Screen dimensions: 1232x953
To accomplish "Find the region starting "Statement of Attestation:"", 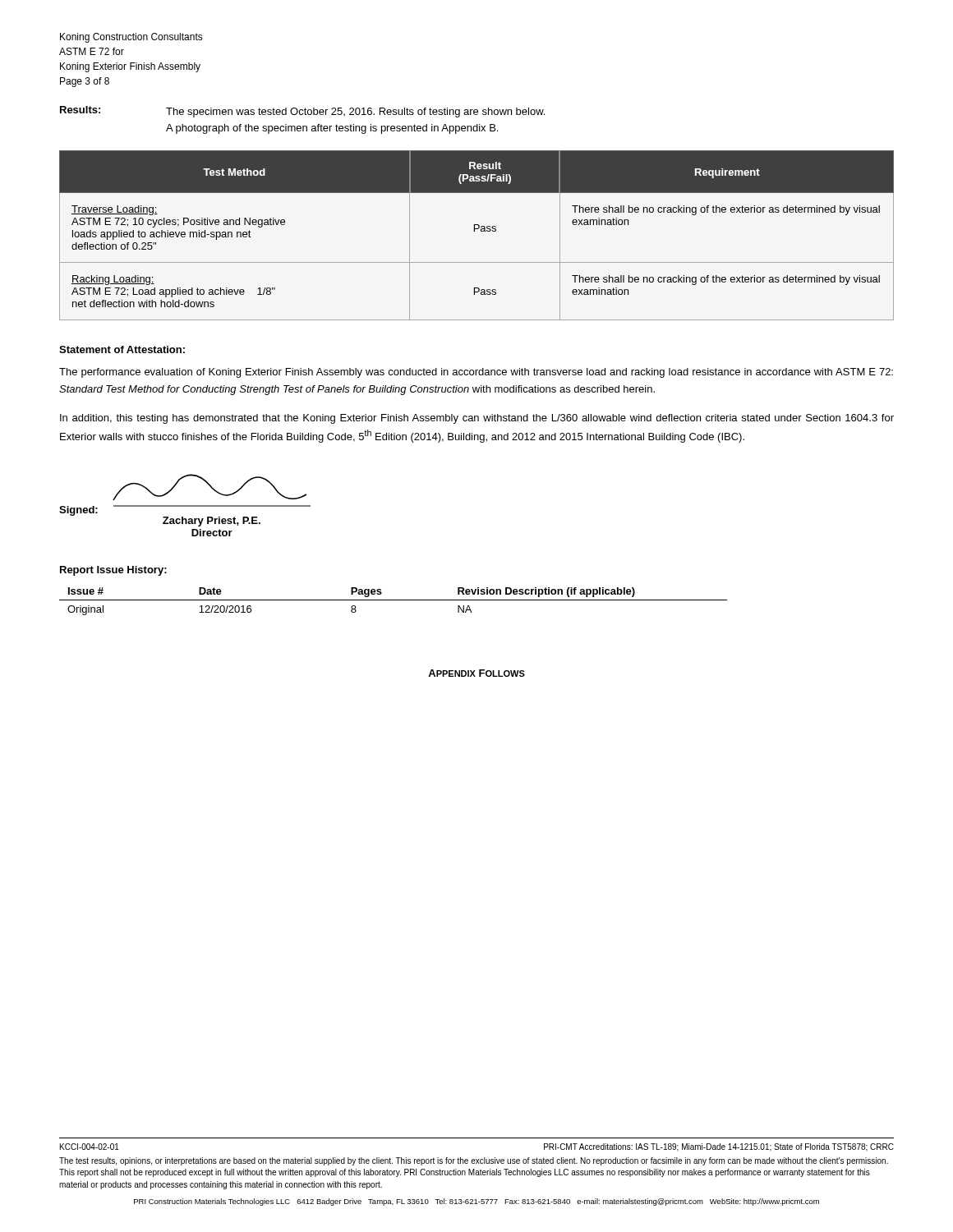I will (x=122, y=350).
